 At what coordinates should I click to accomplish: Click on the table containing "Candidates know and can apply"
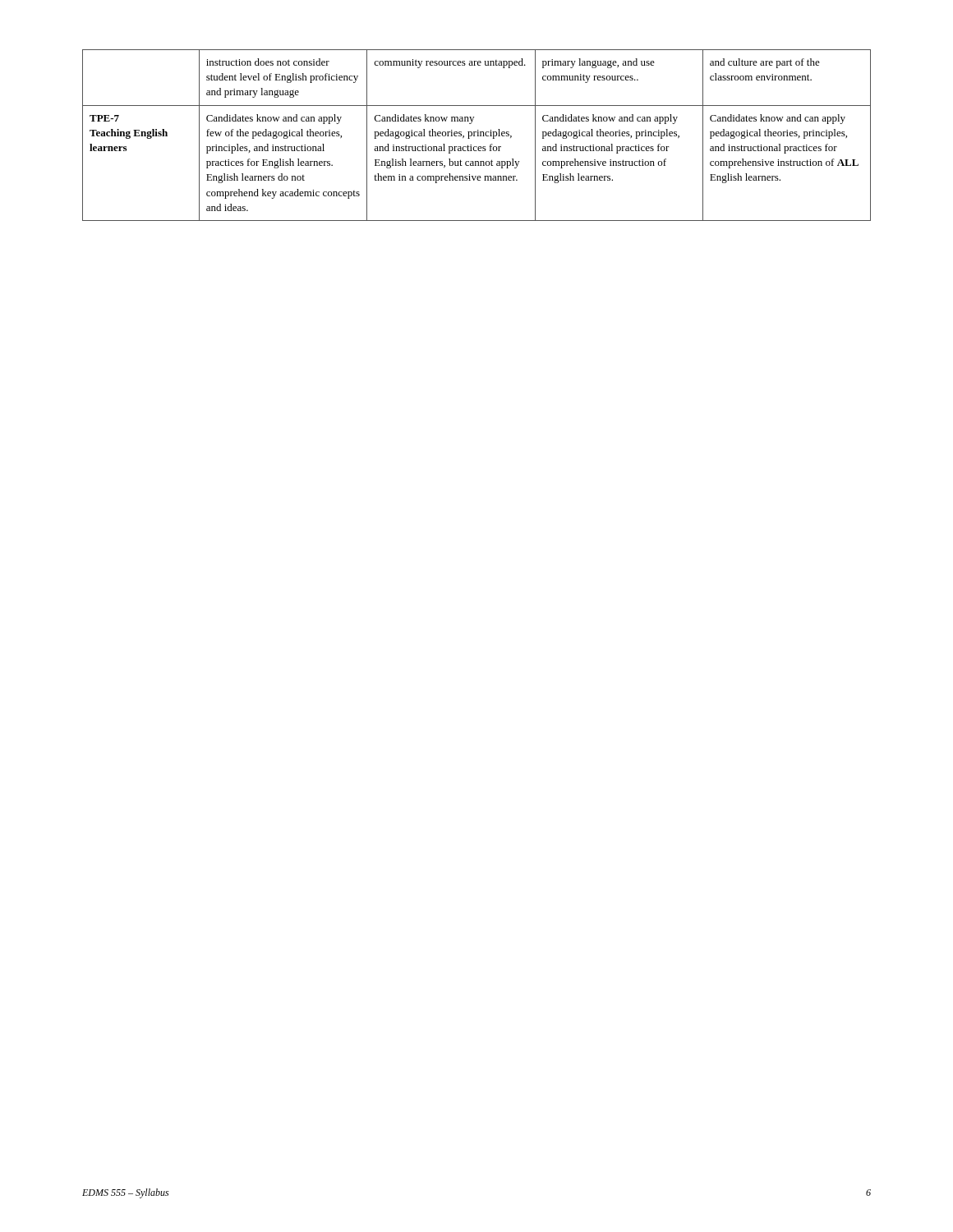point(476,135)
